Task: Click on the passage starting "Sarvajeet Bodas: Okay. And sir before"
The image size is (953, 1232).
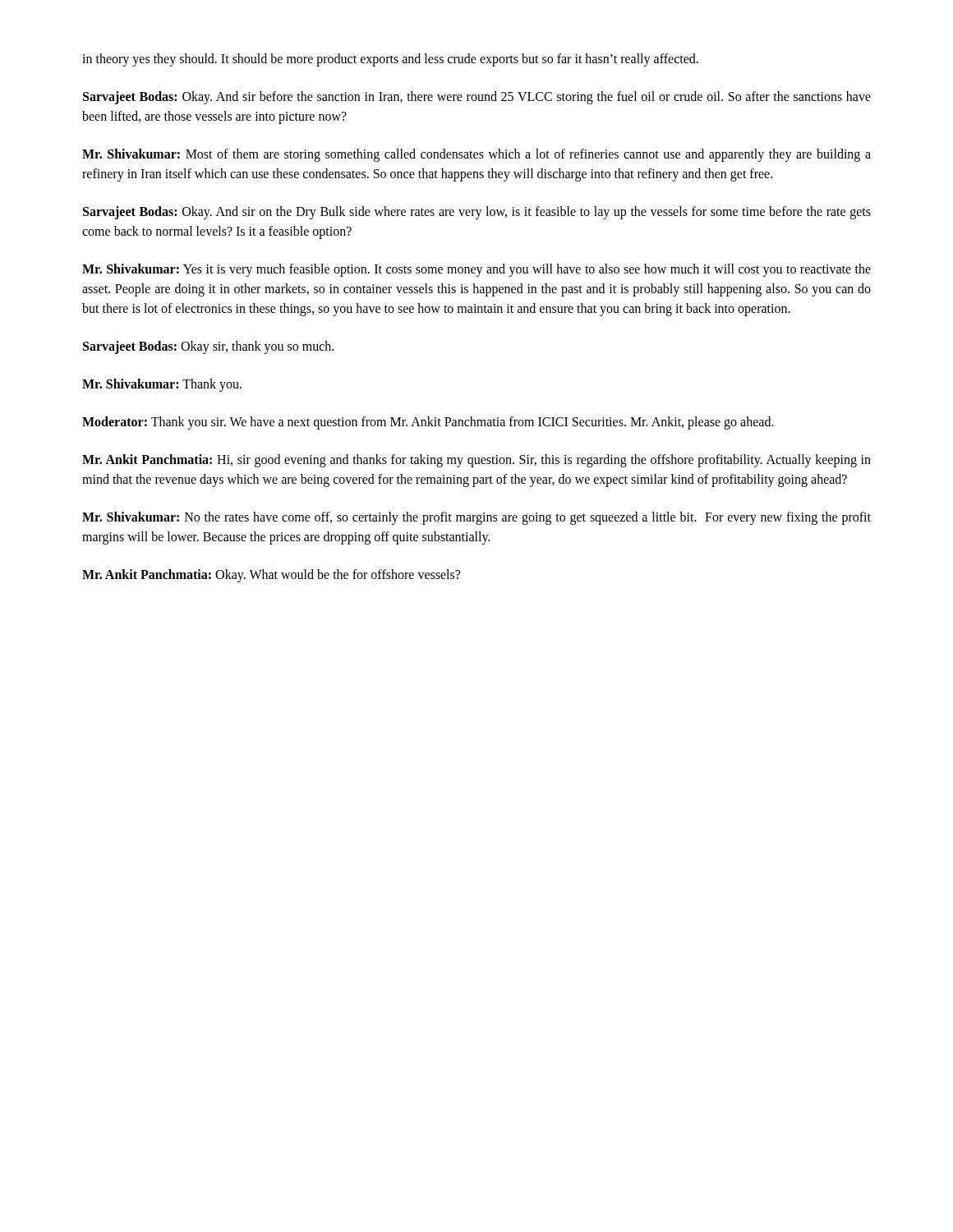Action: tap(476, 106)
